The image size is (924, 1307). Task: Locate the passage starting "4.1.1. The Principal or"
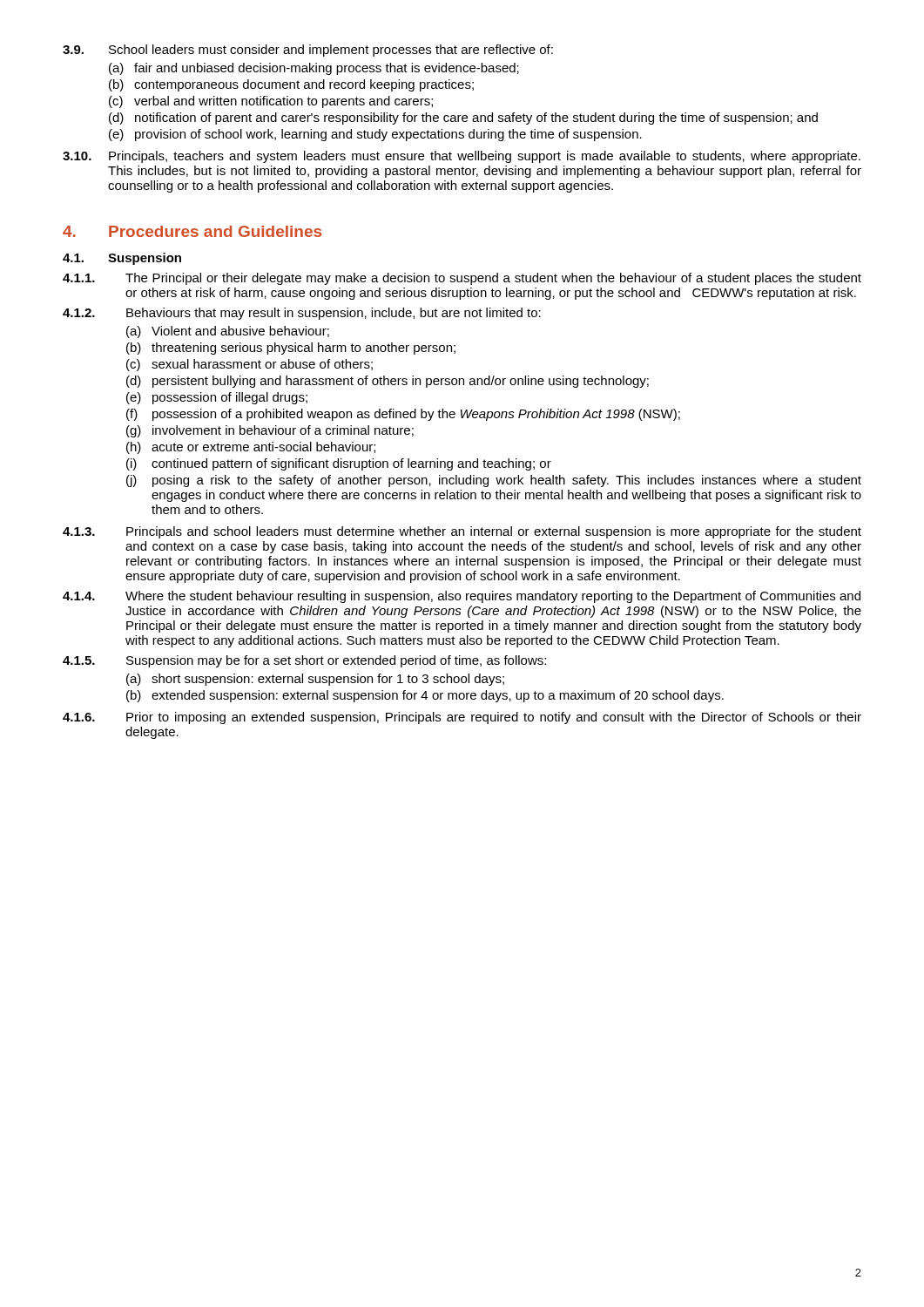(462, 285)
